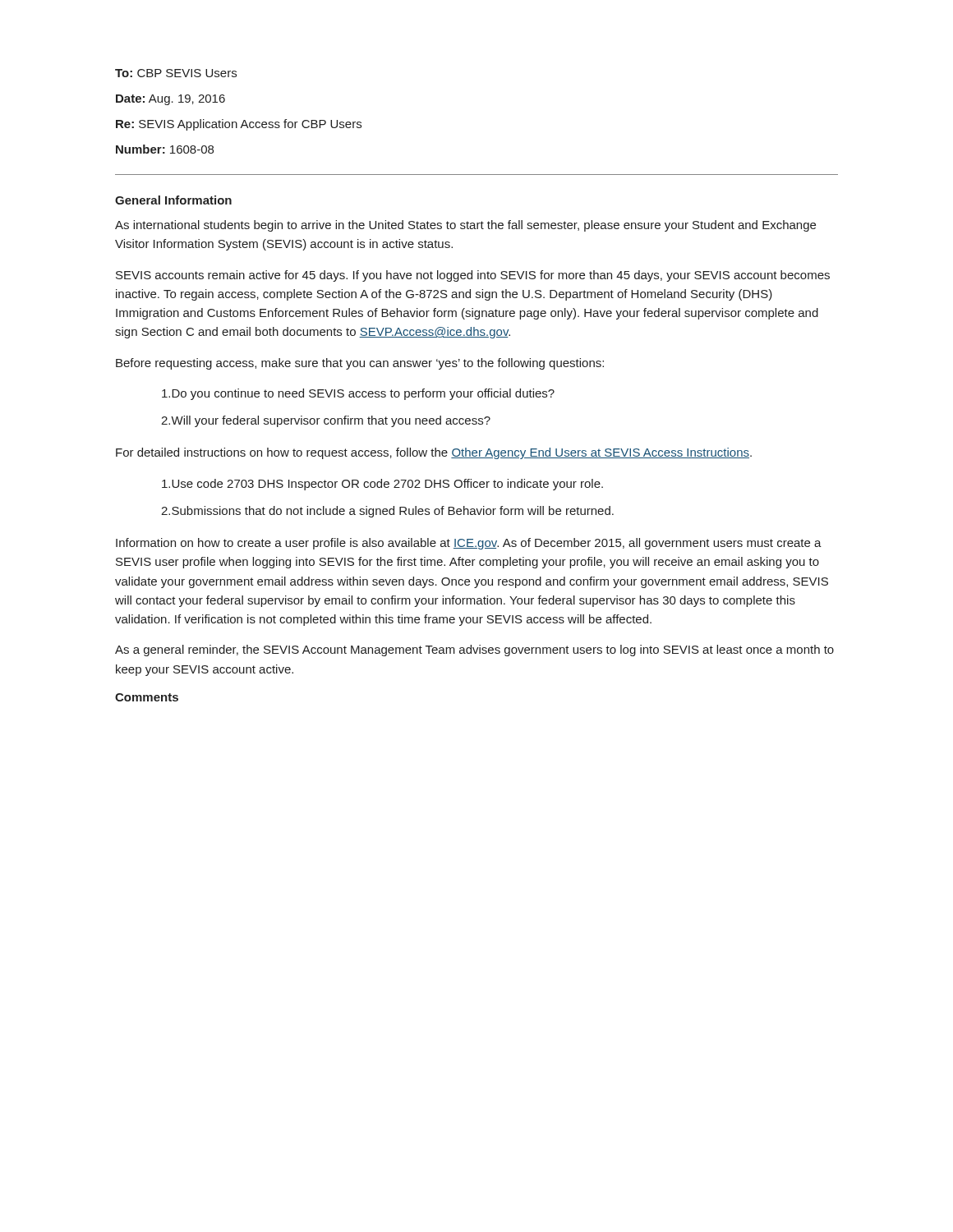Locate the region starting "As international students begin to arrive"
The width and height of the screenshot is (953, 1232).
(476, 234)
